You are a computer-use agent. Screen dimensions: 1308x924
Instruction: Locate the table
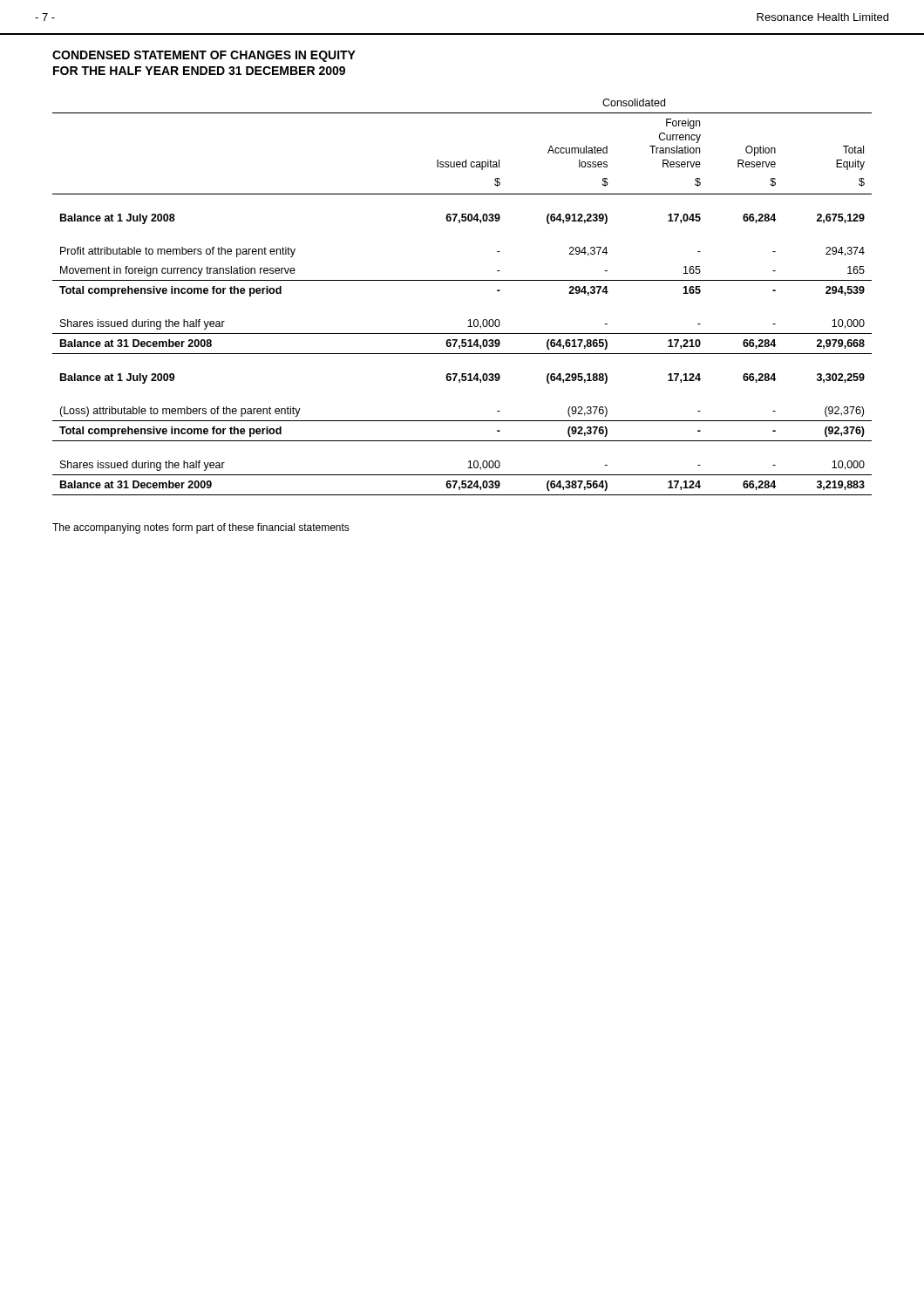[462, 294]
